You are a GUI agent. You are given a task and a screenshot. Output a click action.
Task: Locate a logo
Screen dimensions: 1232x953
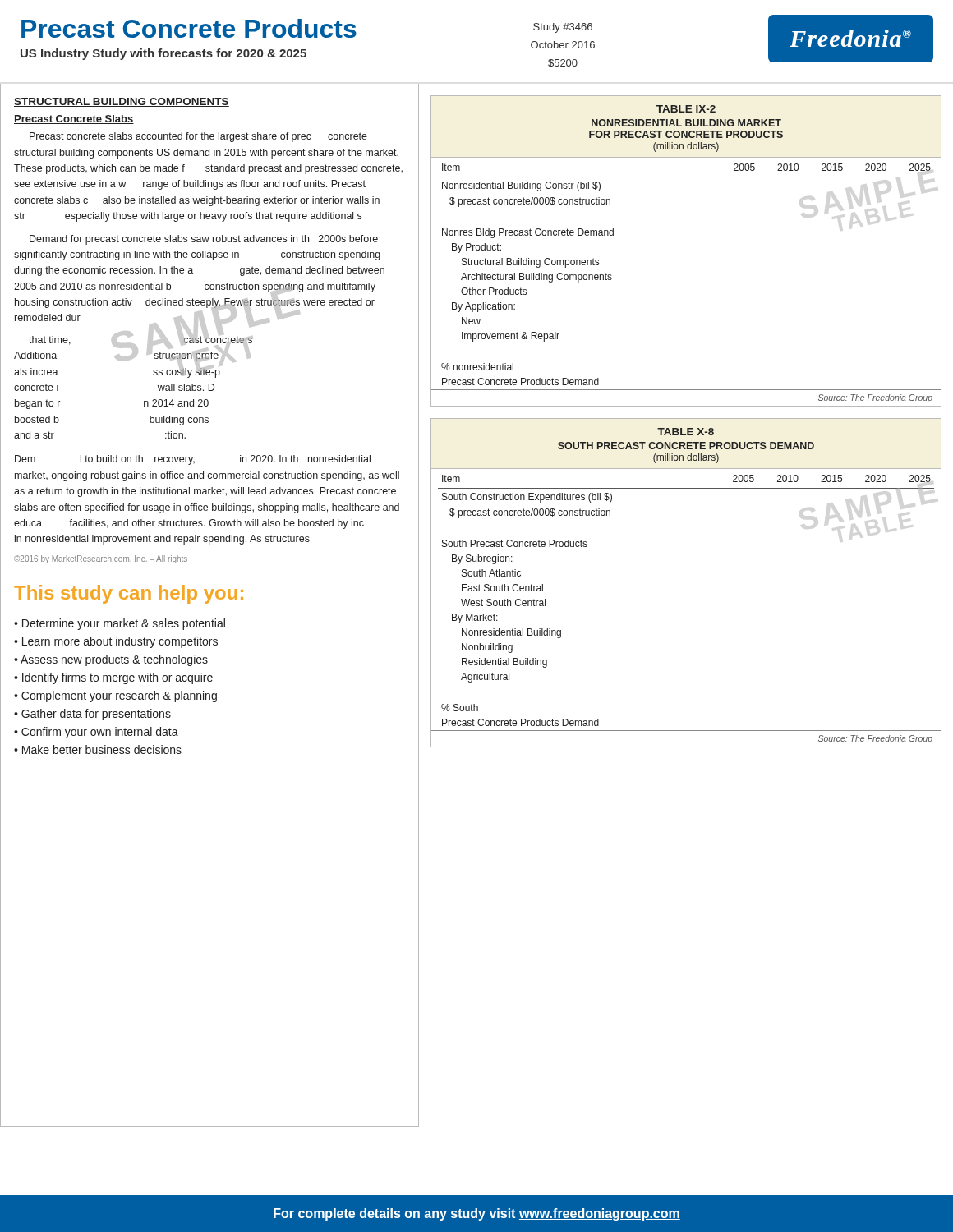click(851, 39)
